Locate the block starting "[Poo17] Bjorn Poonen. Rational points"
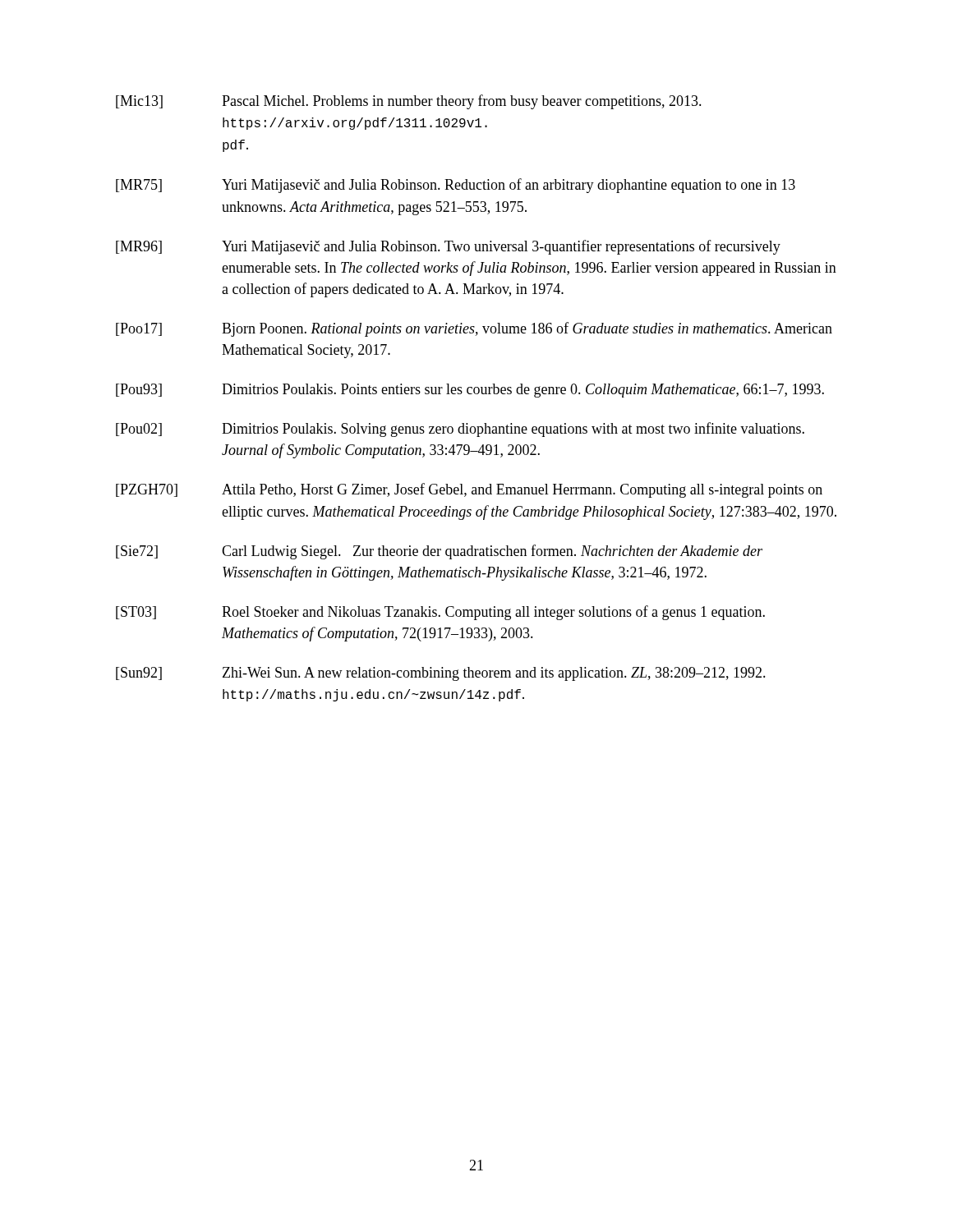Screen dimensions: 1232x953 pyautogui.click(x=476, y=339)
